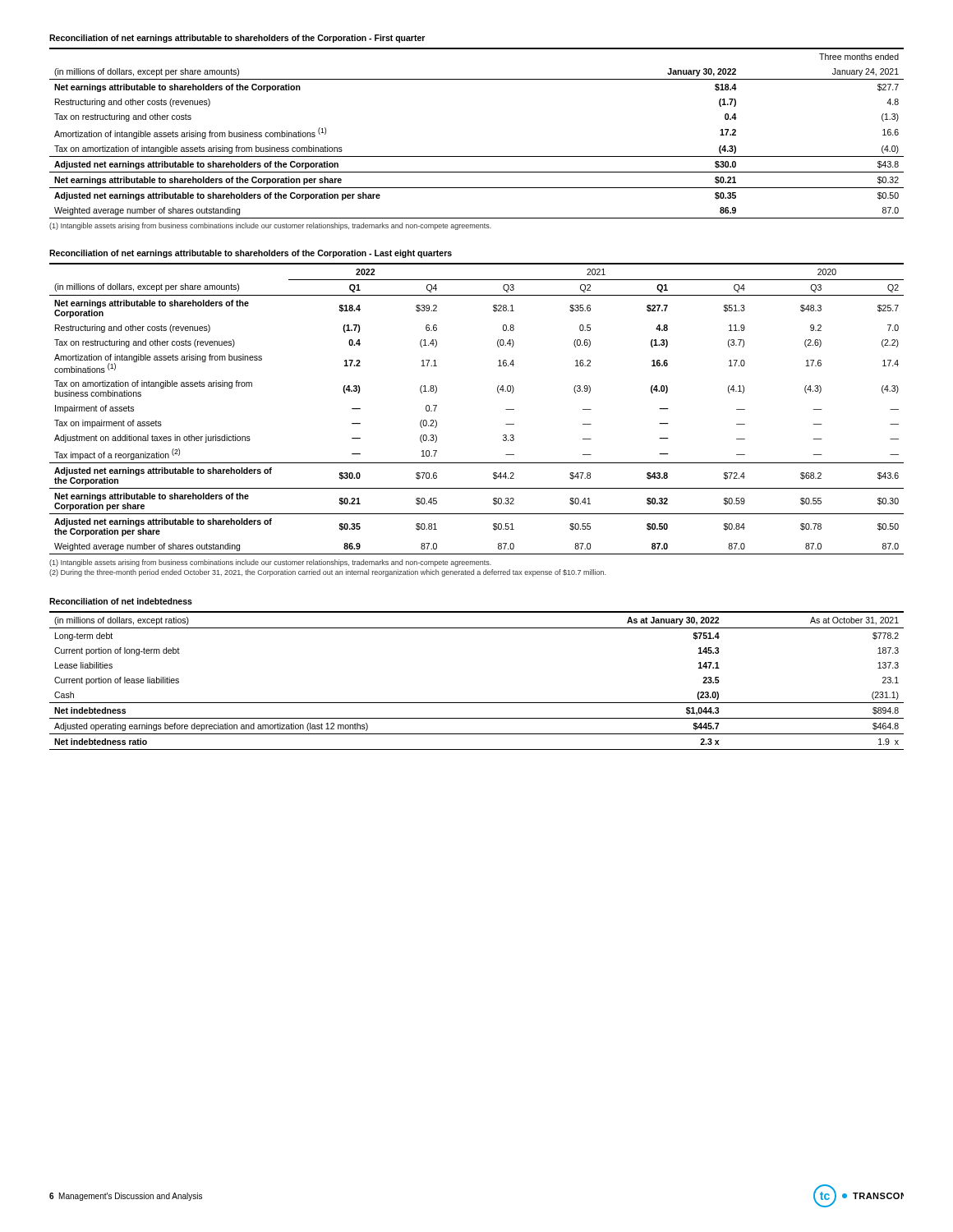953x1232 pixels.
Task: Point to the text block starting "Reconciliation of net indebtedness"
Action: [121, 601]
